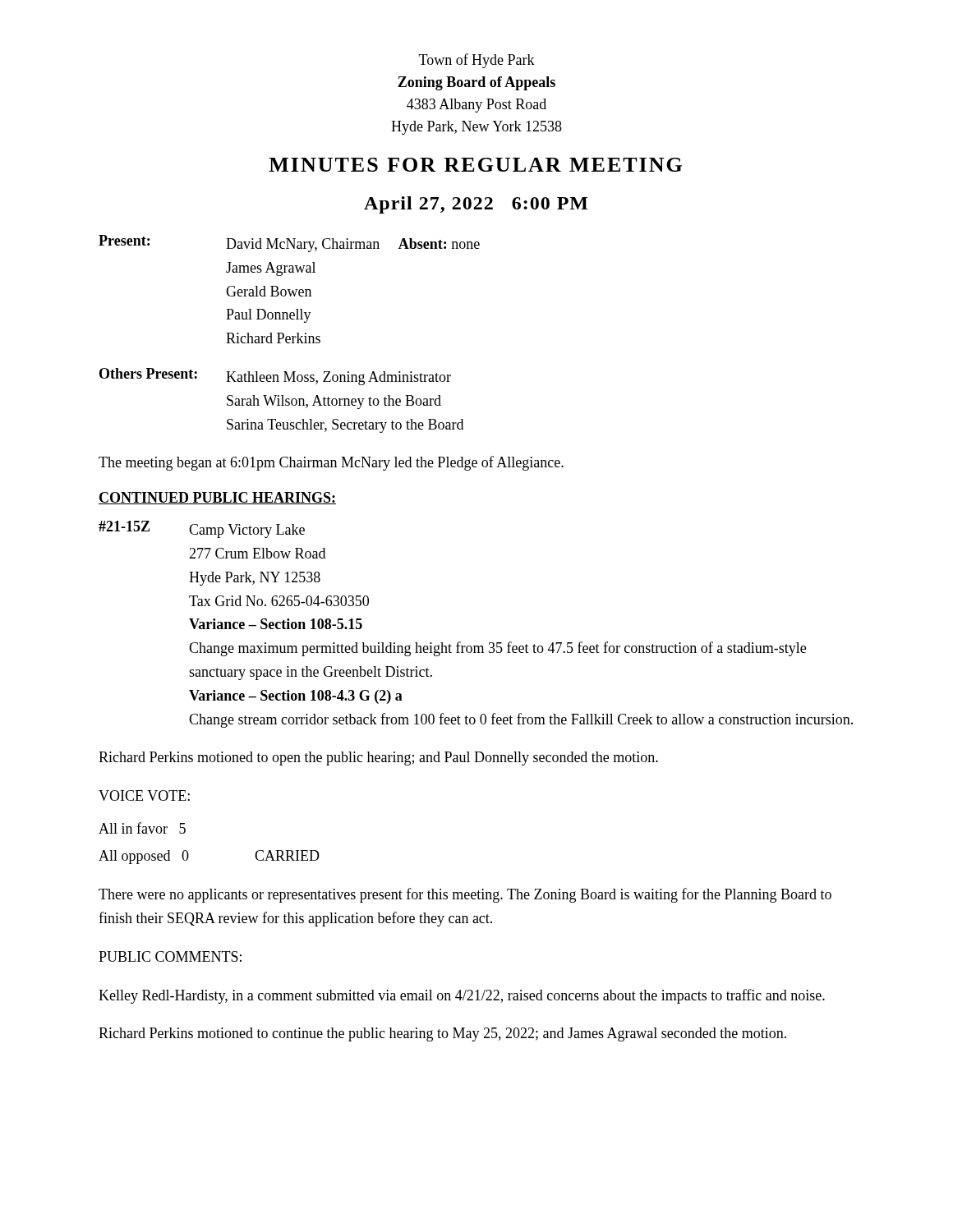Click on the element starting "The meeting began"
This screenshot has height=1232, width=953.
[331, 463]
